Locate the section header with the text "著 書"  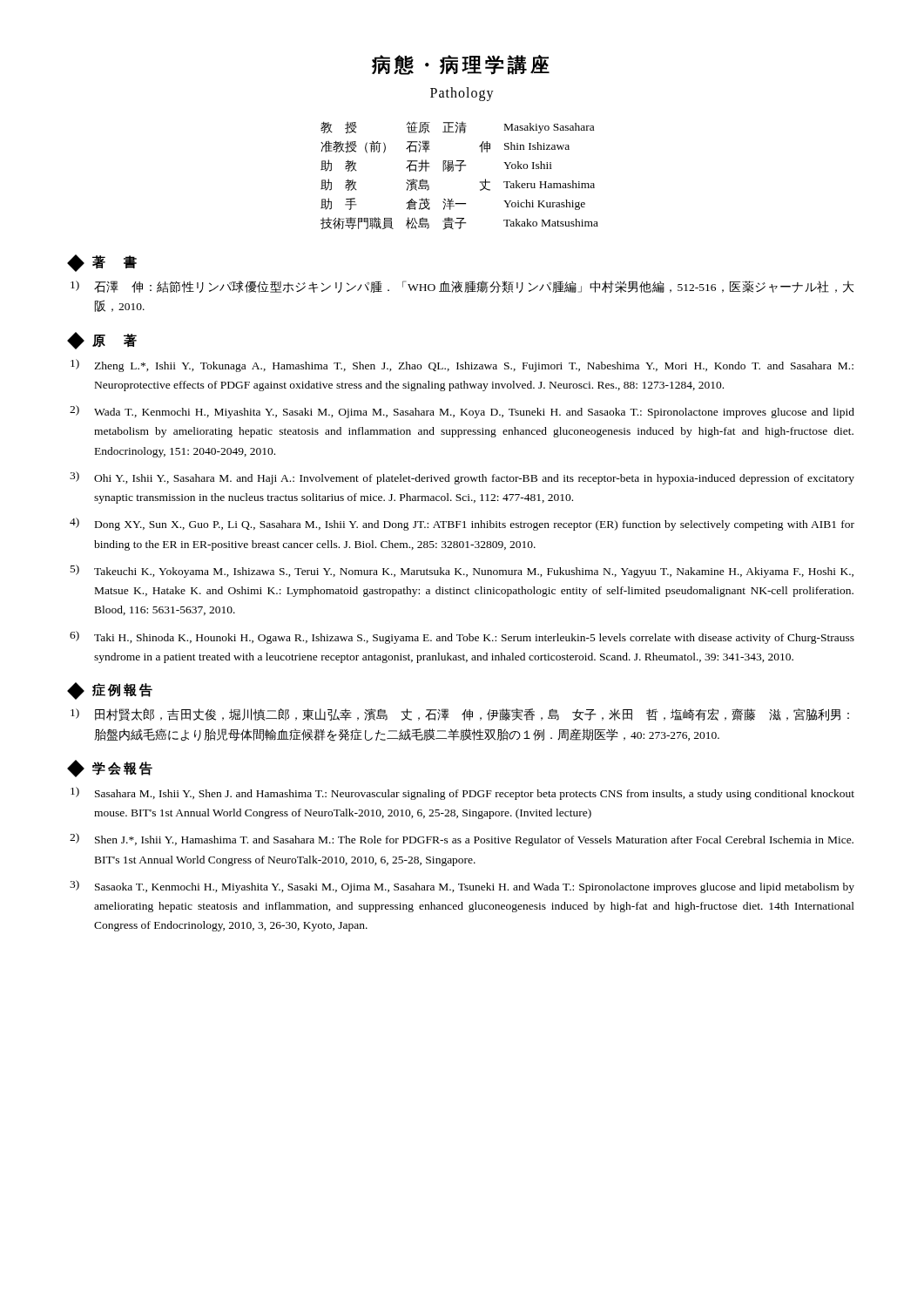click(x=105, y=263)
